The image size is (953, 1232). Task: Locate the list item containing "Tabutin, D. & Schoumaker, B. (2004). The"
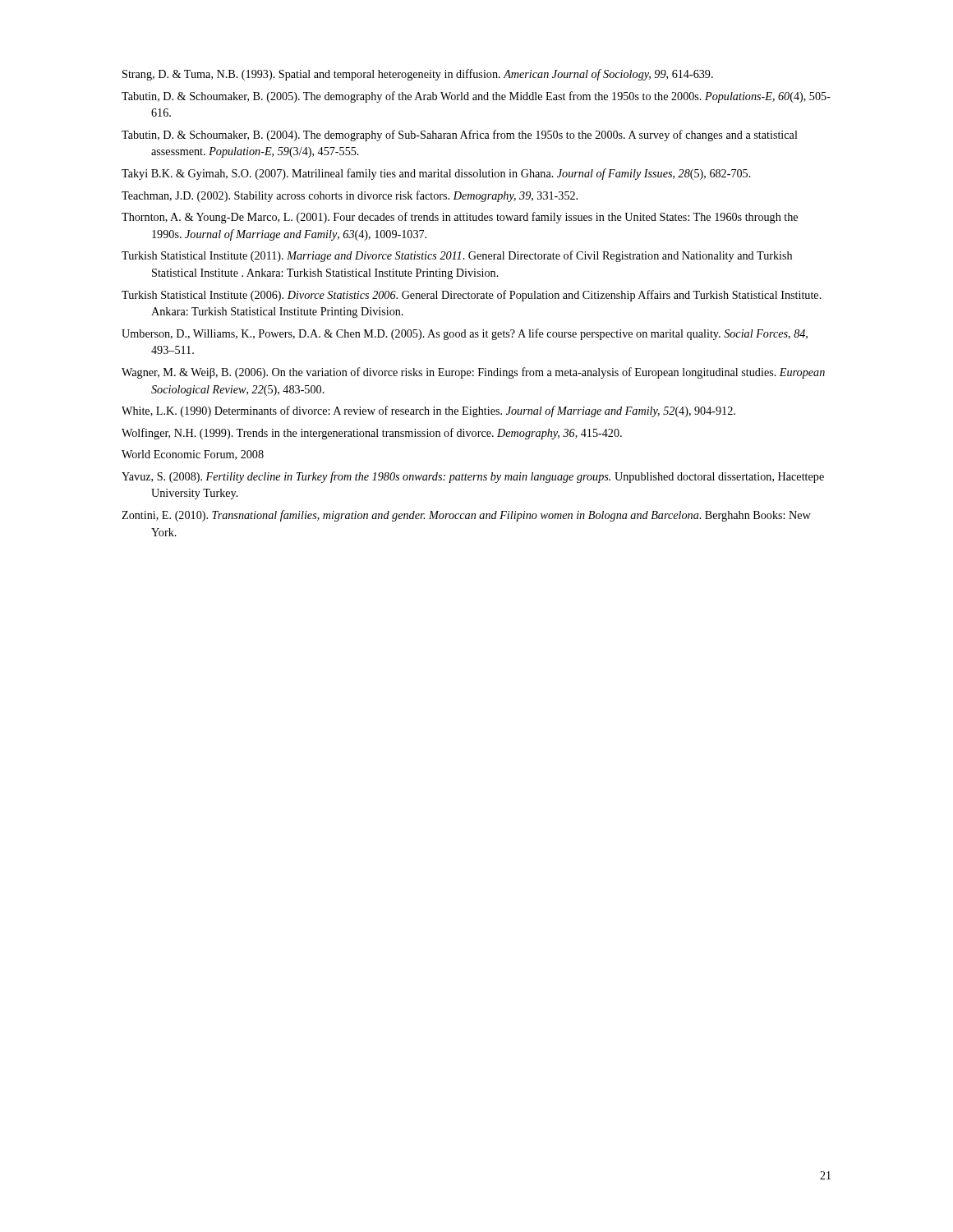click(x=460, y=143)
